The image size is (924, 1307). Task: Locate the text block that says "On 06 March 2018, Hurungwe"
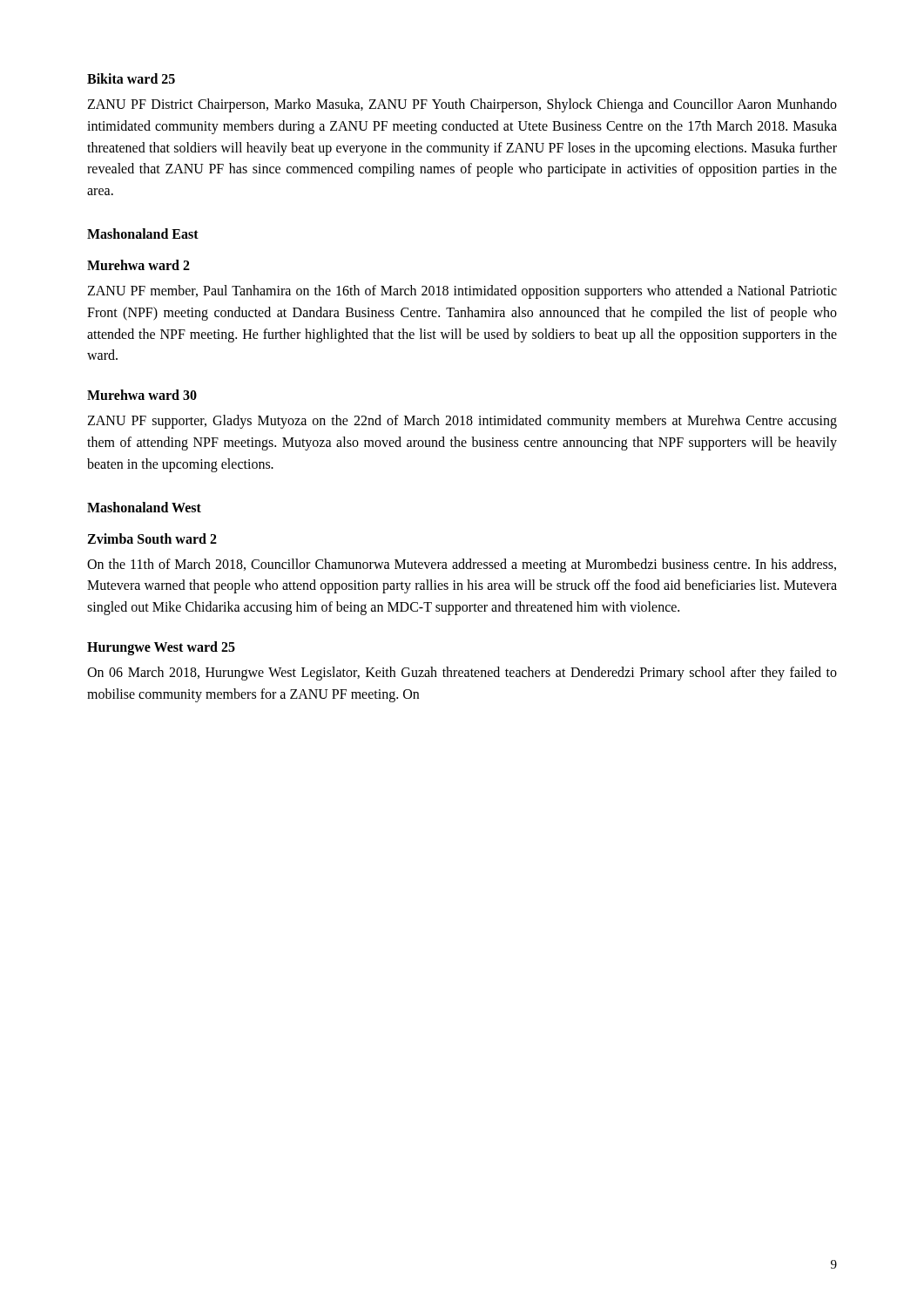click(x=462, y=683)
